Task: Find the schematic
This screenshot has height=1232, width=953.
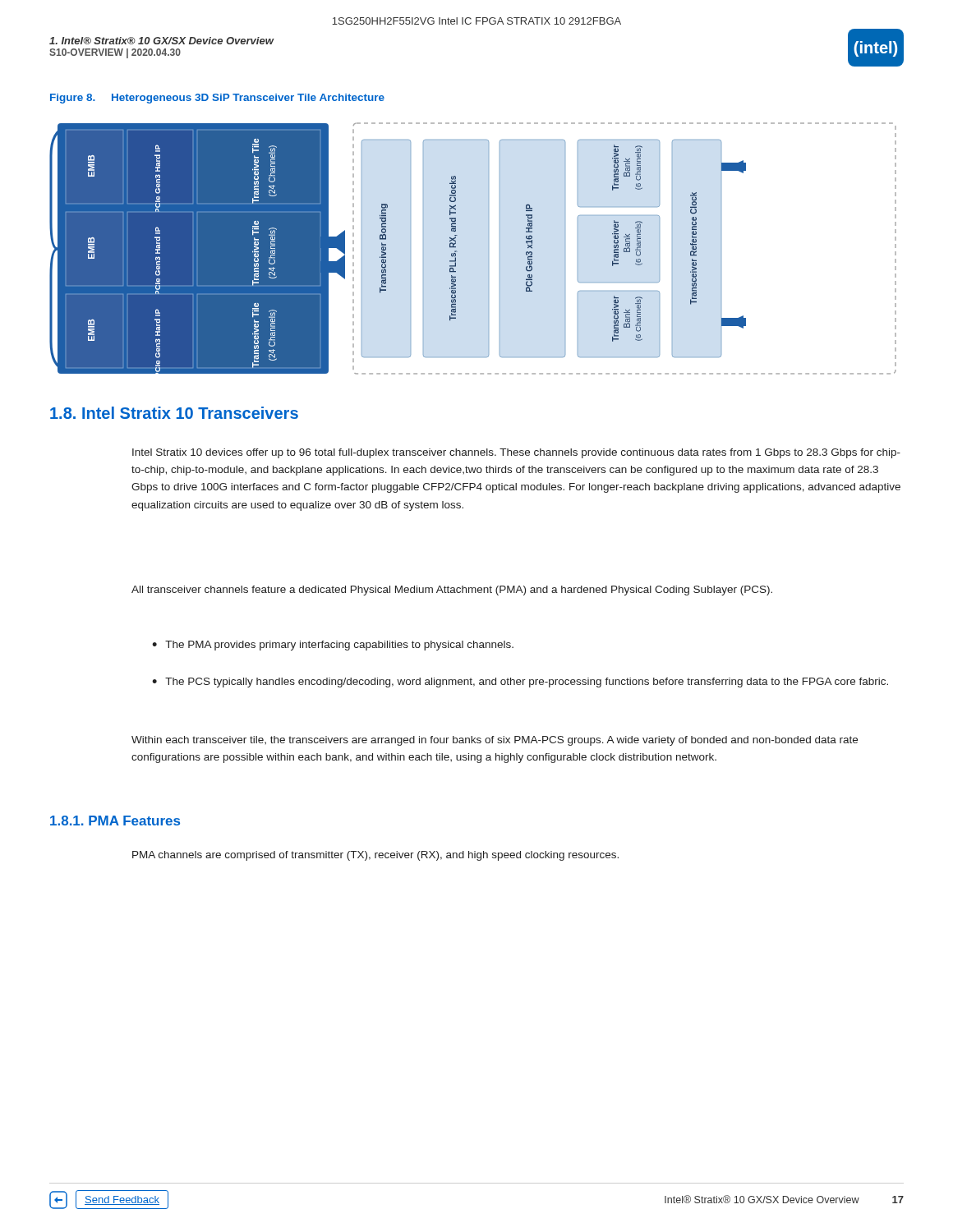Action: 476,250
